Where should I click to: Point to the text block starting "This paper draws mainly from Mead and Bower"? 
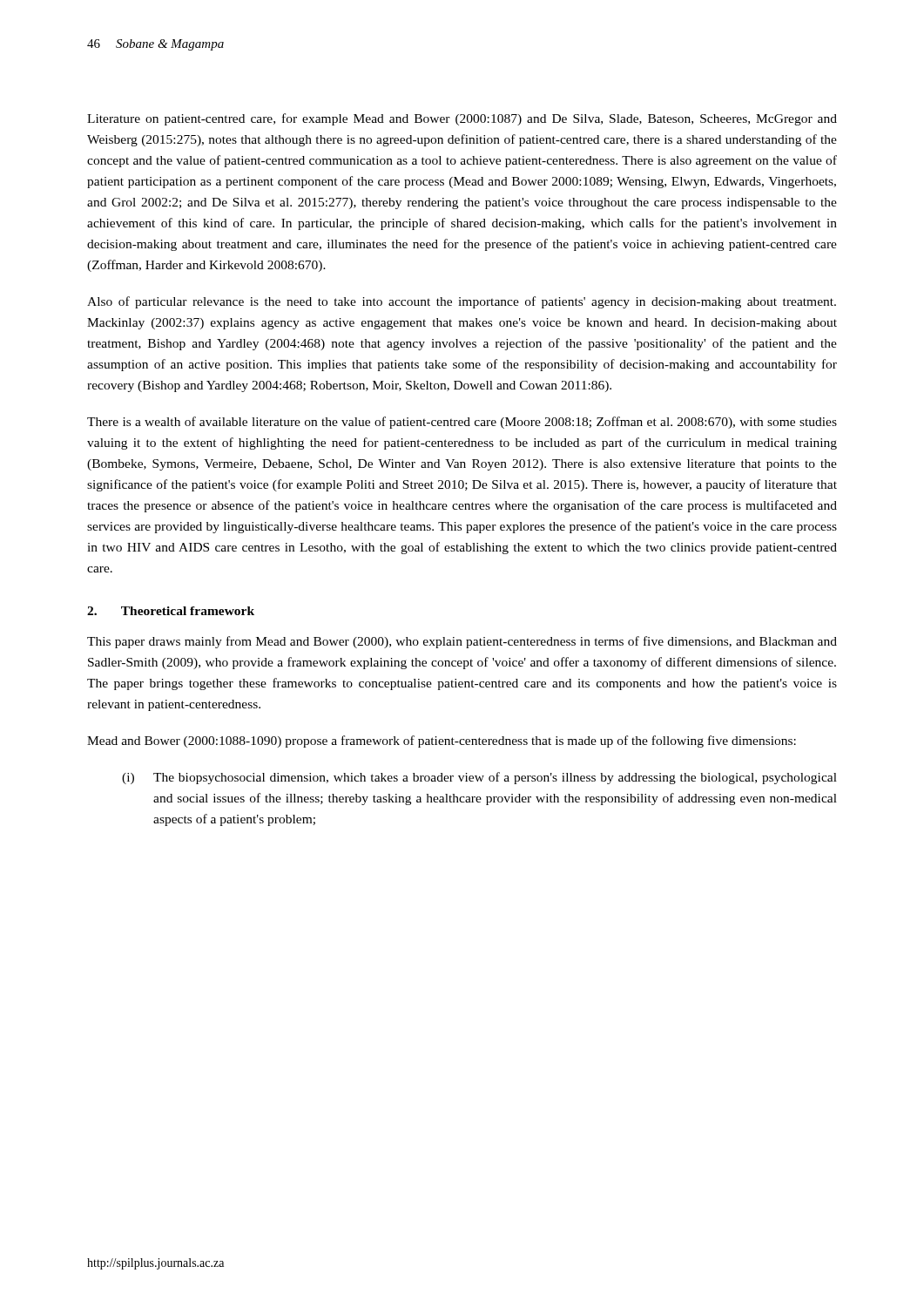462,673
